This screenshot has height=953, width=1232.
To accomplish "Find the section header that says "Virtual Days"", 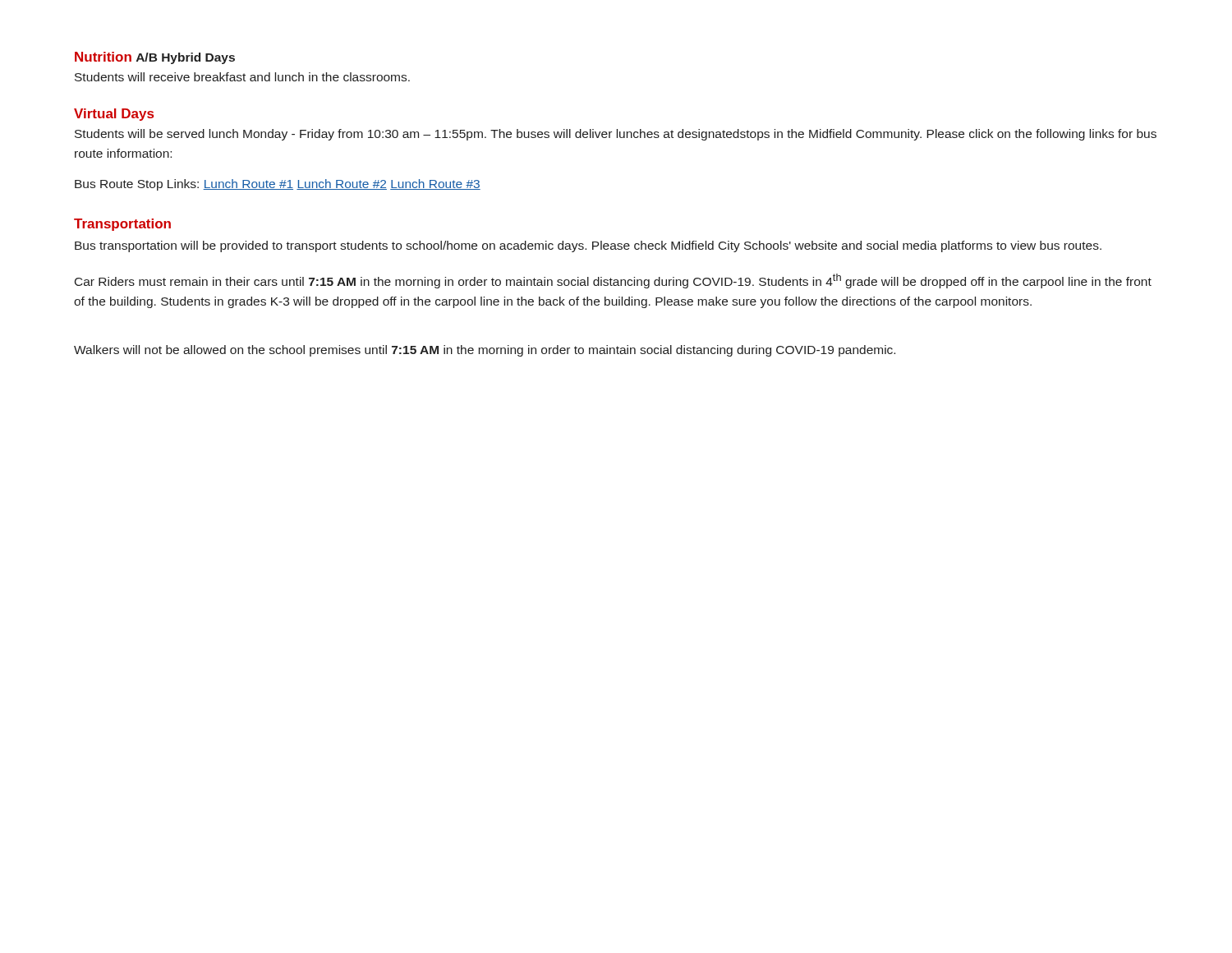I will pyautogui.click(x=114, y=114).
